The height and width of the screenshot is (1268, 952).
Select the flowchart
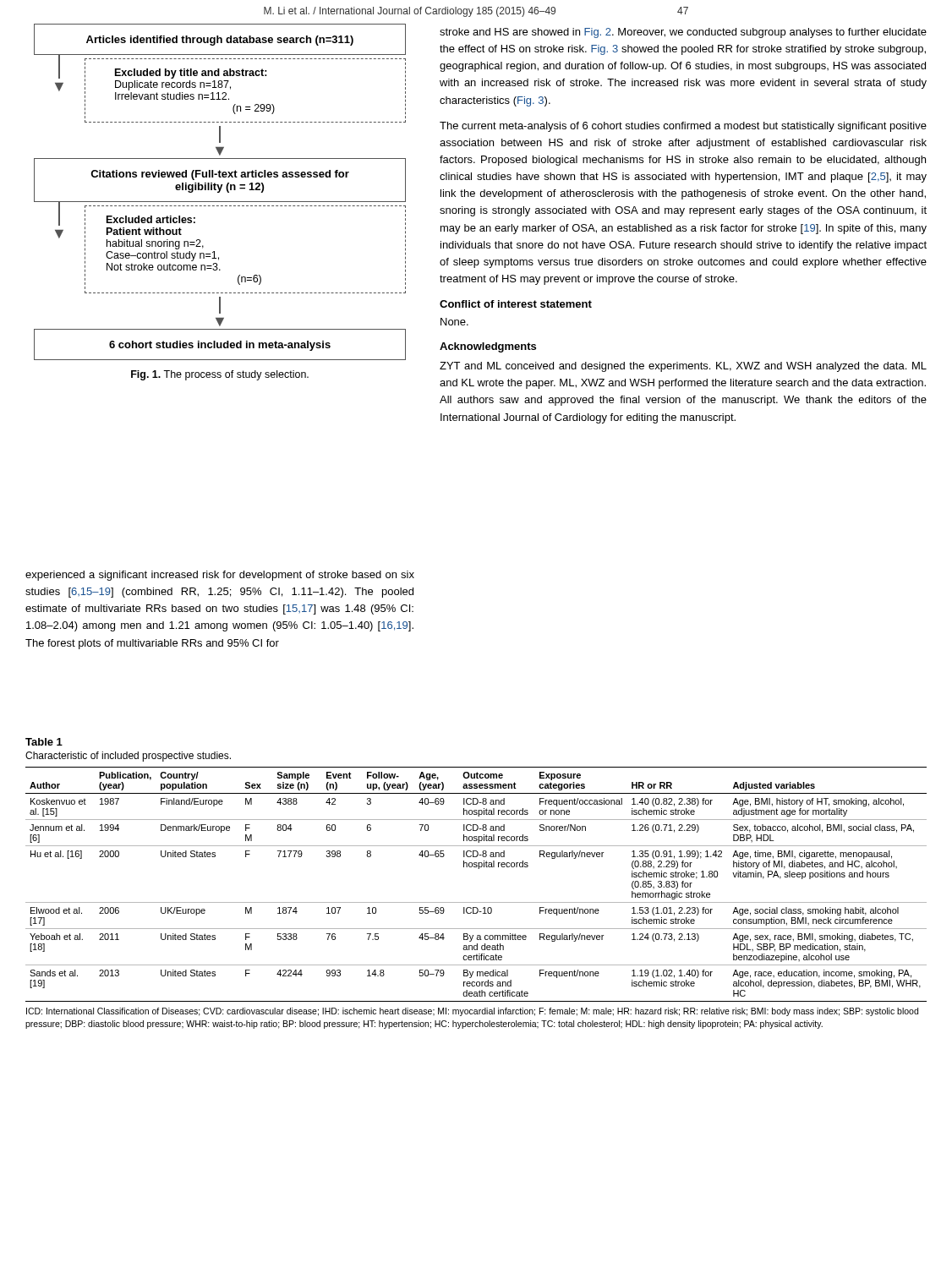point(220,192)
